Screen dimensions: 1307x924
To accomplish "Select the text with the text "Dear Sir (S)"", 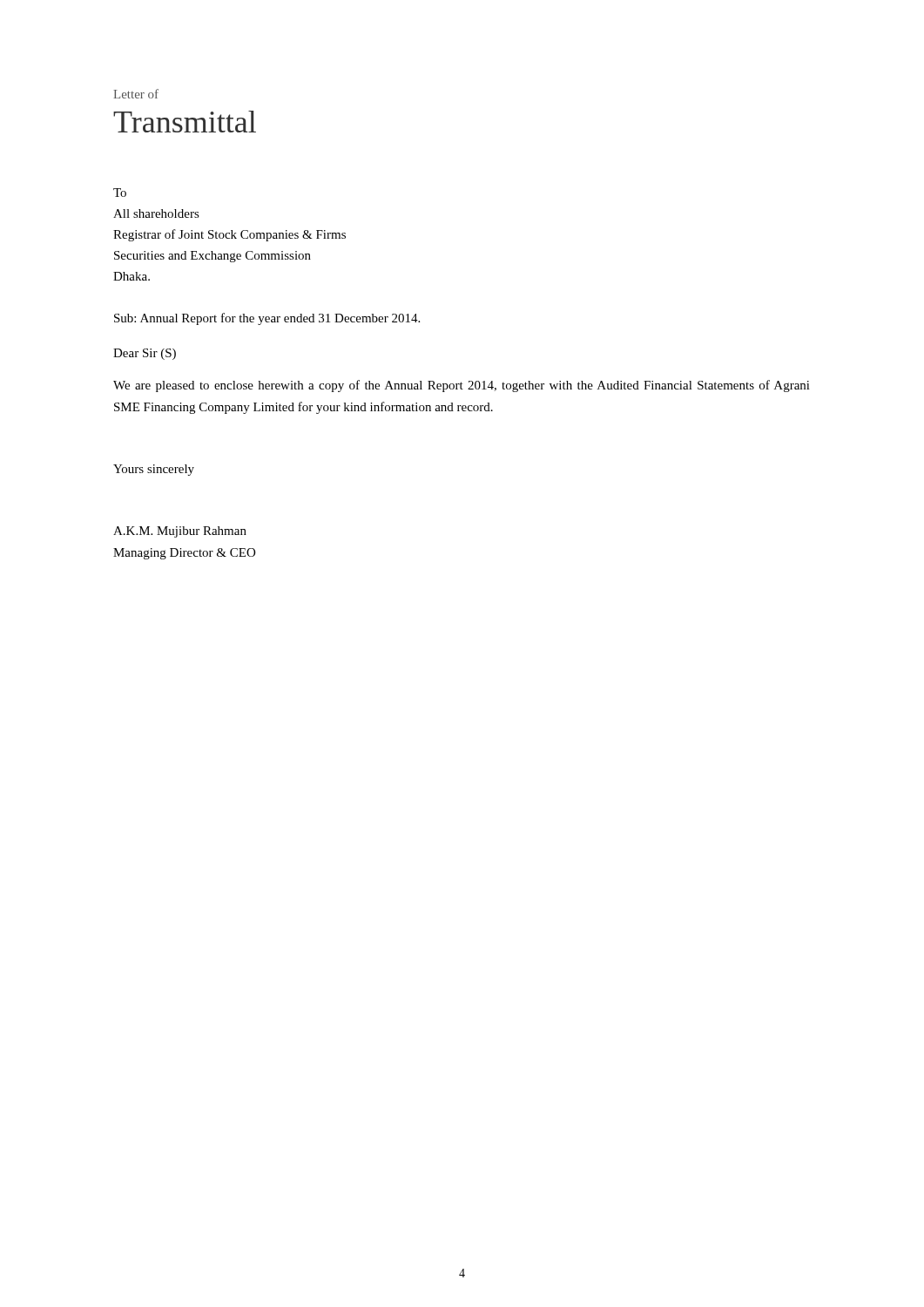I will click(x=145, y=353).
